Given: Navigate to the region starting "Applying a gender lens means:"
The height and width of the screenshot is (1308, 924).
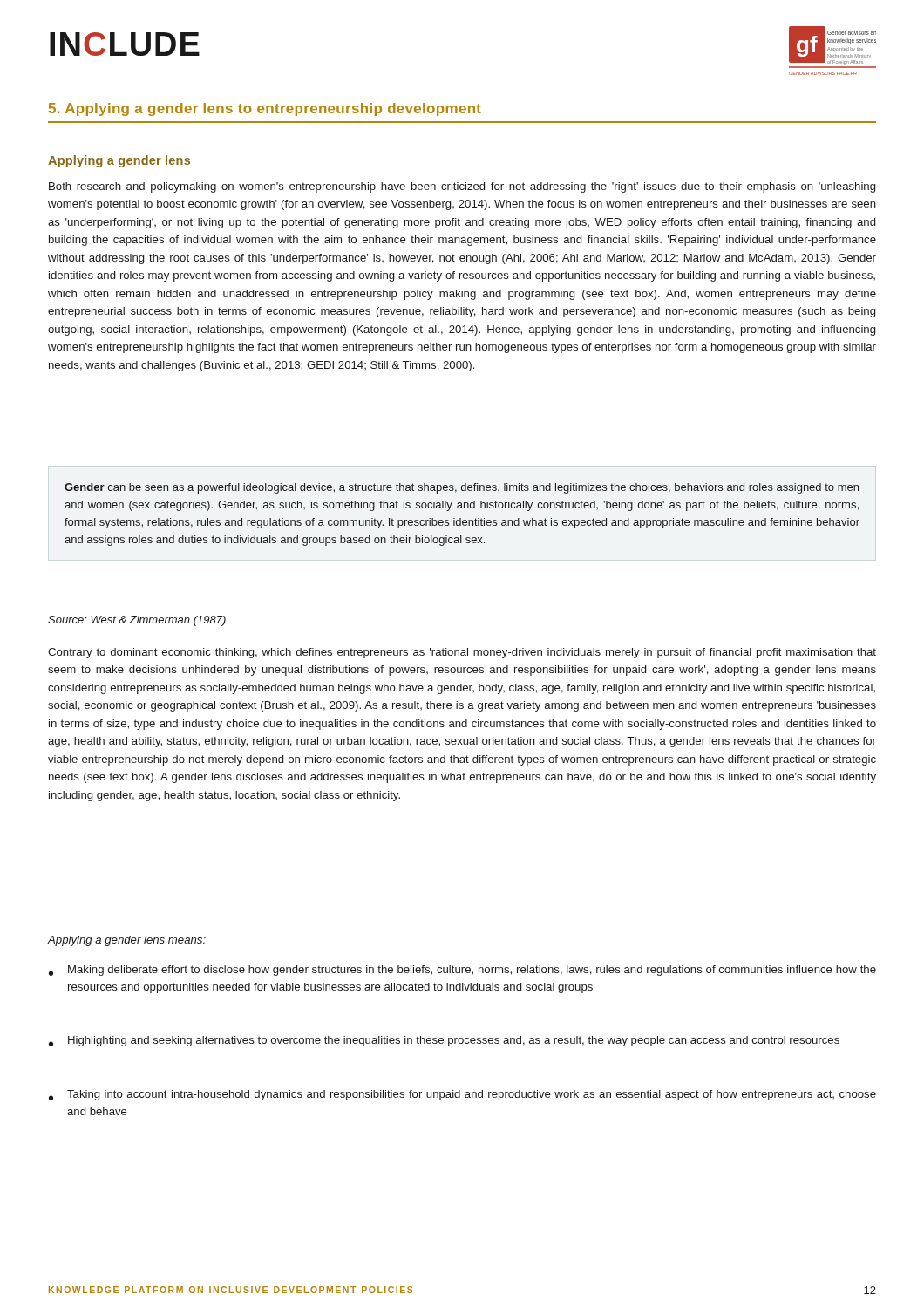Looking at the screenshot, I should [127, 940].
